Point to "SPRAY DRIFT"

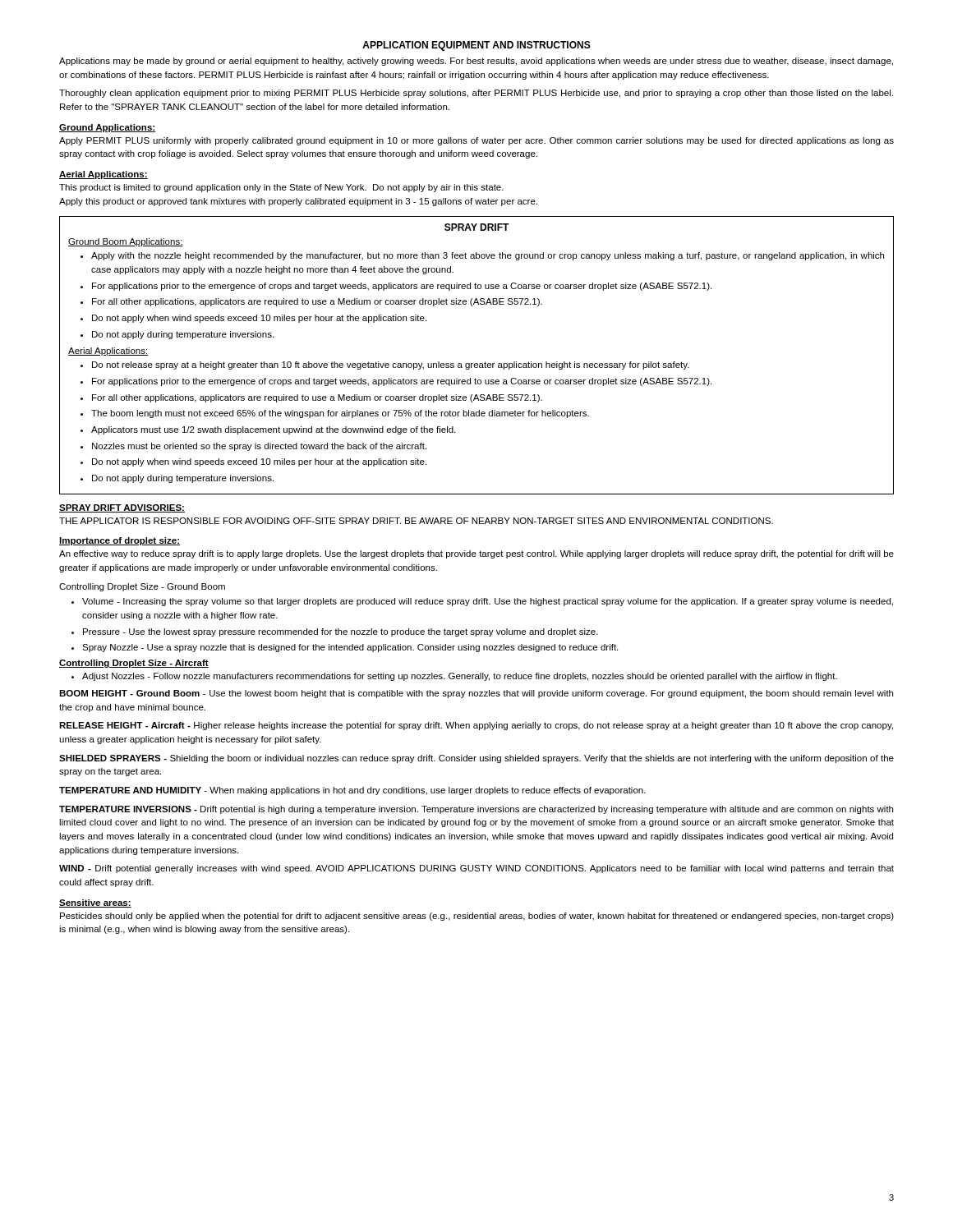click(x=476, y=228)
